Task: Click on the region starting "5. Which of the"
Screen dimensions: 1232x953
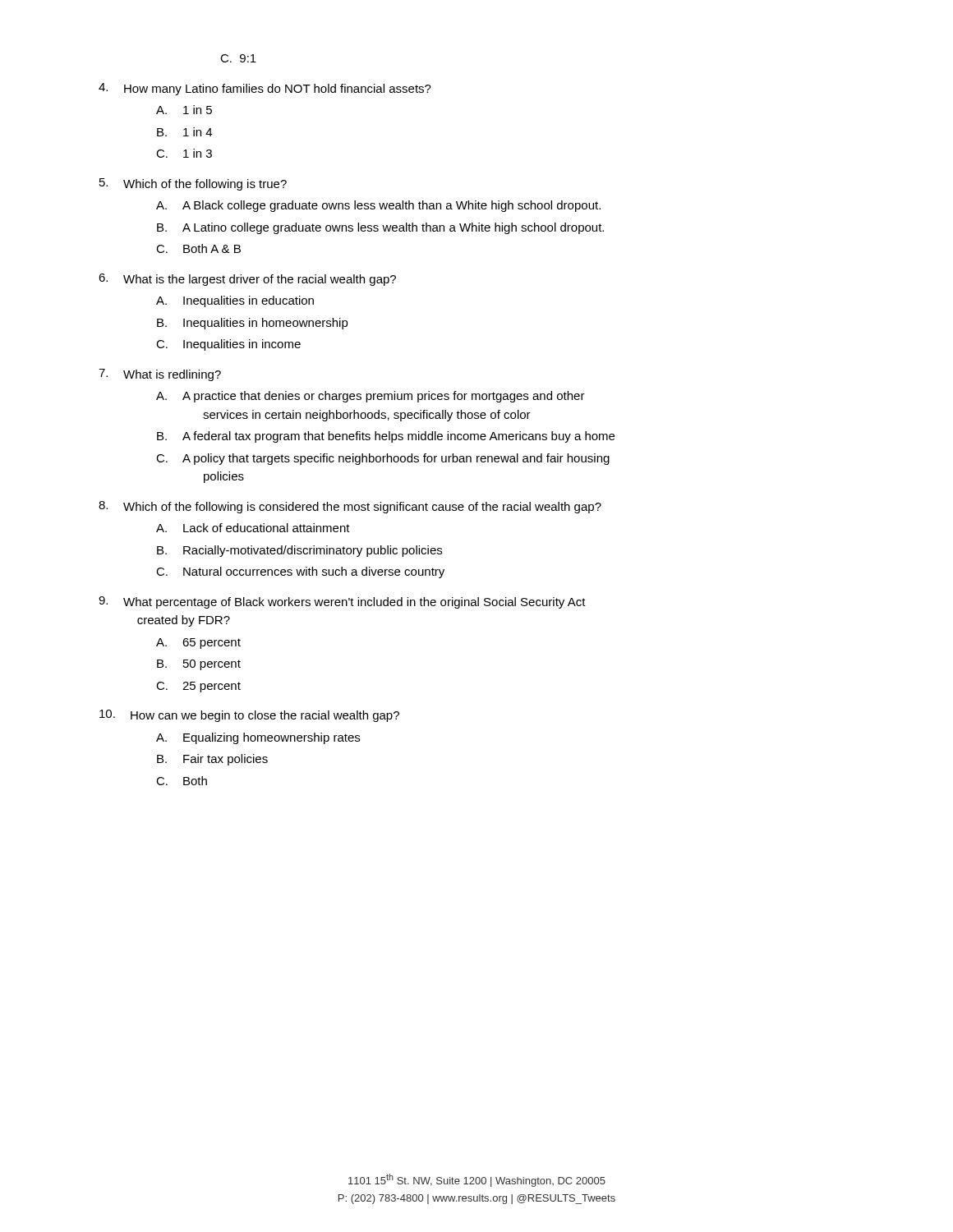Action: coord(493,216)
